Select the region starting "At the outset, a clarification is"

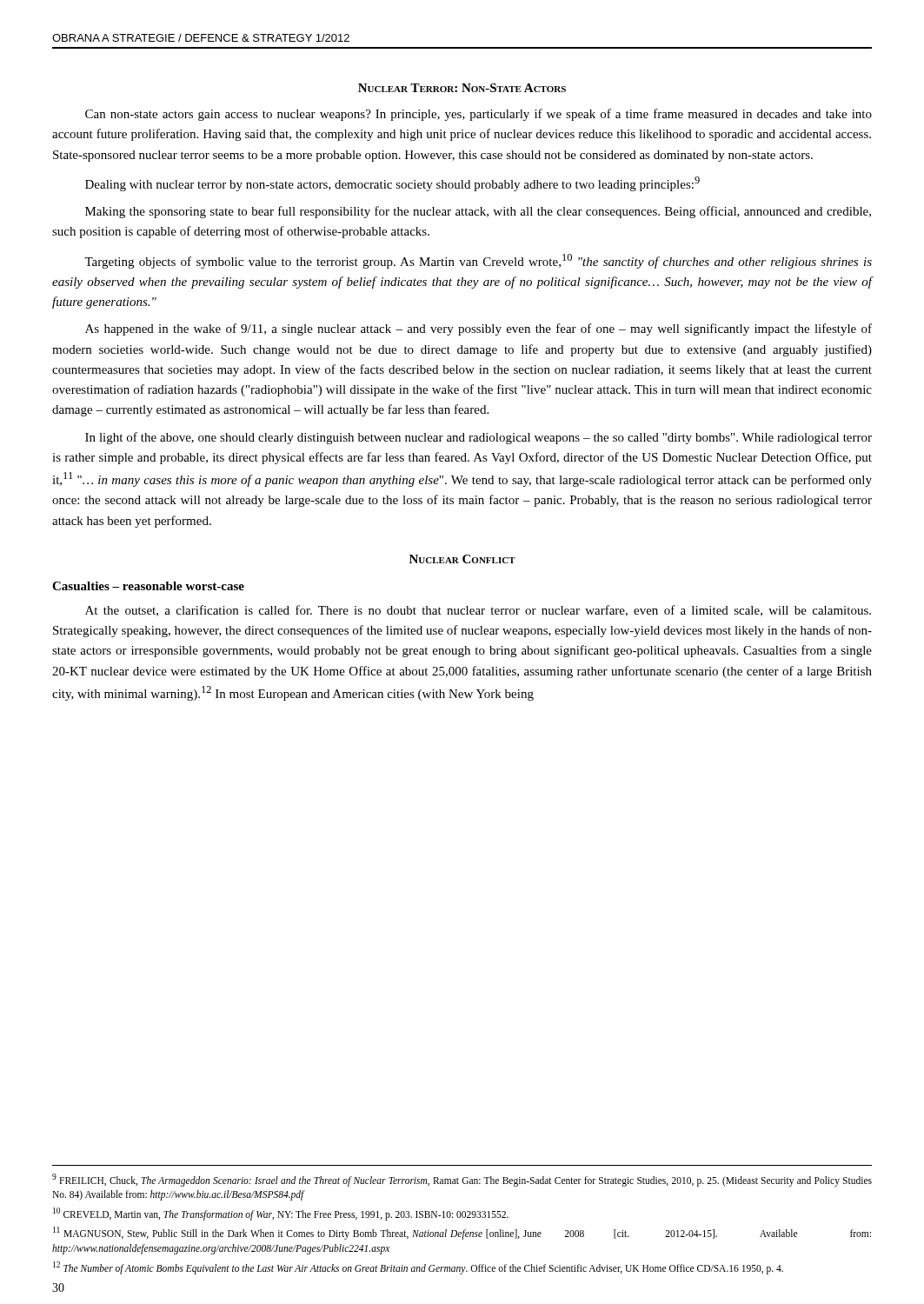[462, 652]
